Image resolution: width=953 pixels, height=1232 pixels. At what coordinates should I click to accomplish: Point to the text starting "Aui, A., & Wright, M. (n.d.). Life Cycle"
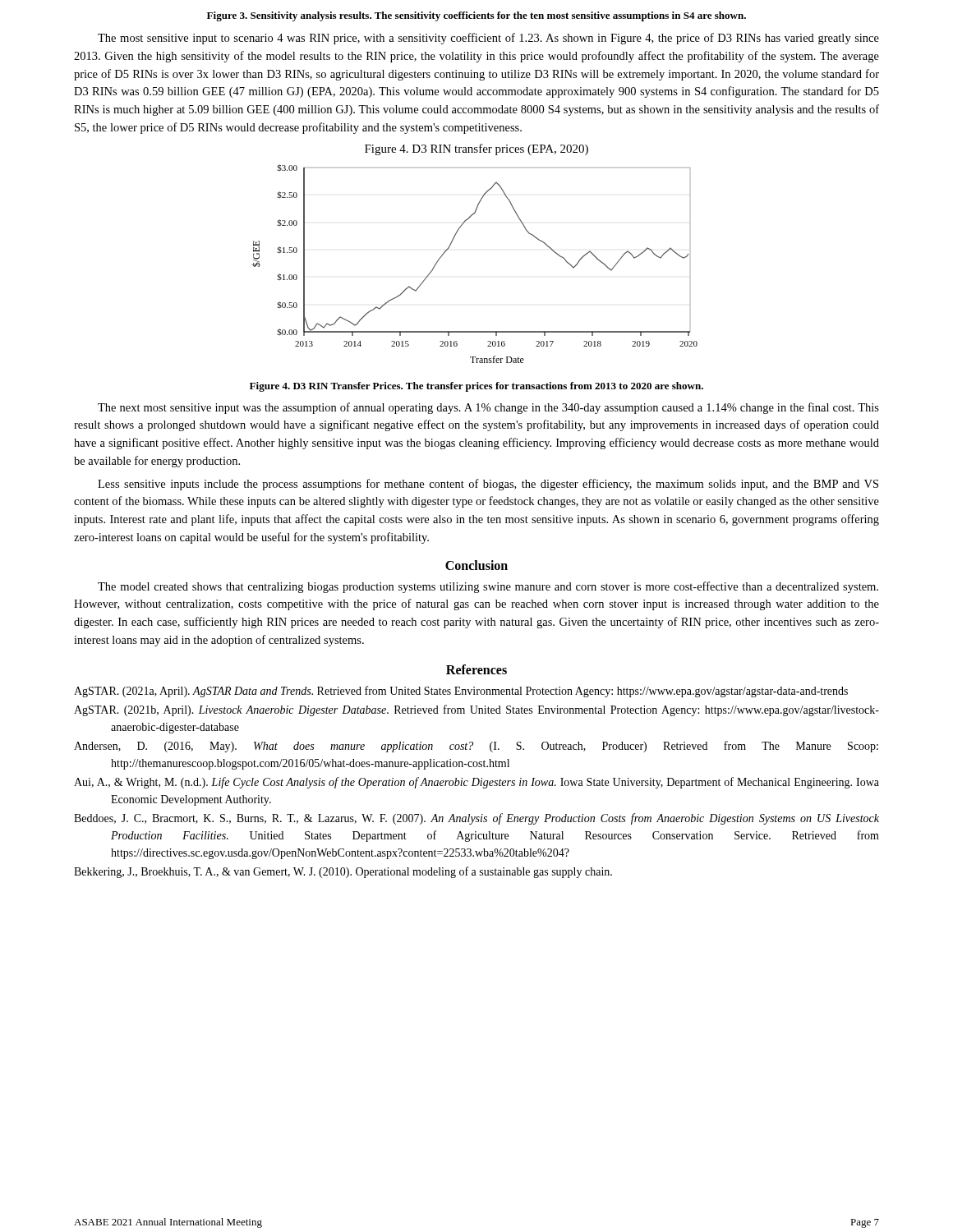click(x=476, y=791)
